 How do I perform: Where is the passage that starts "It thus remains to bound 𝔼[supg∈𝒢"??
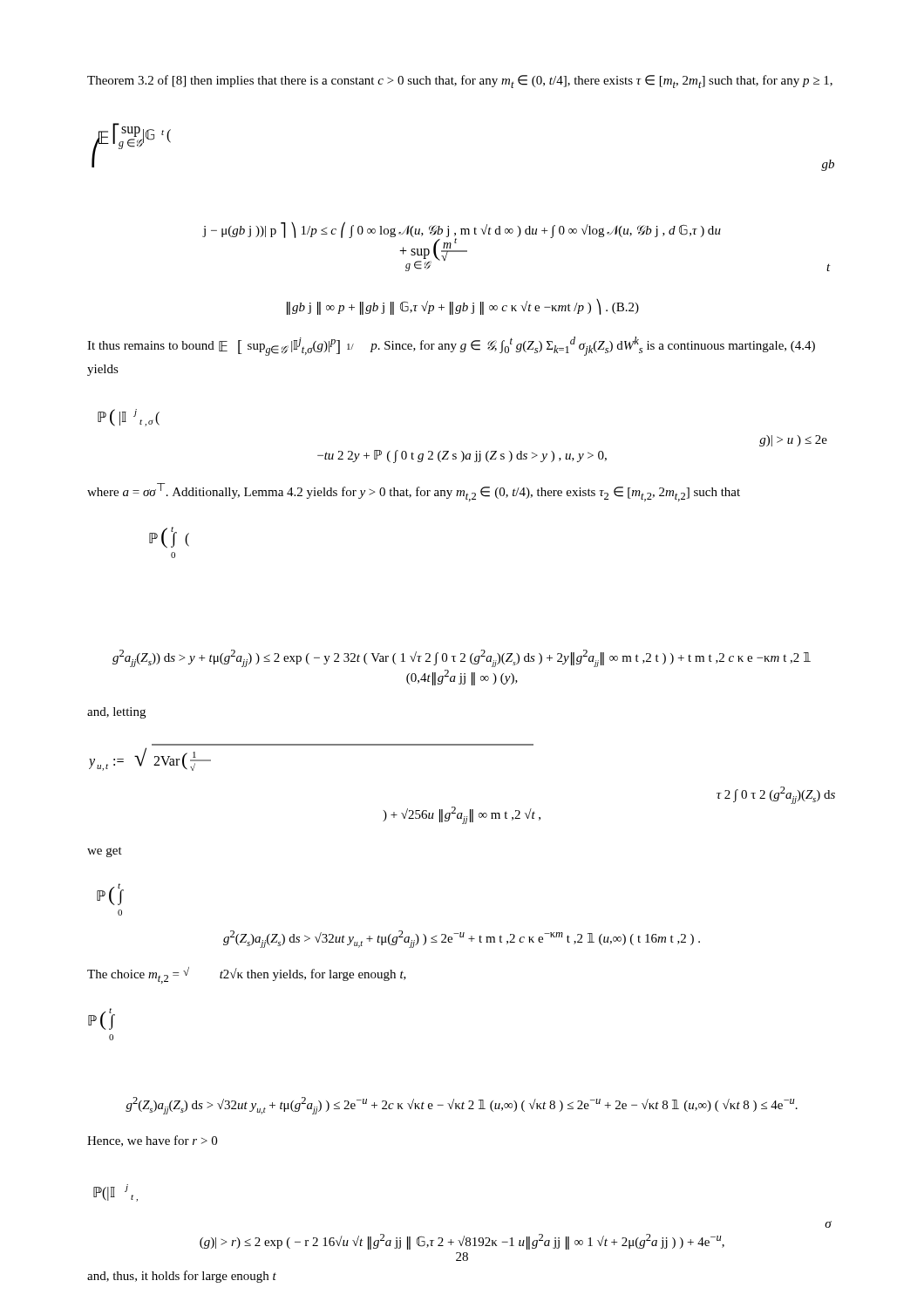point(451,355)
